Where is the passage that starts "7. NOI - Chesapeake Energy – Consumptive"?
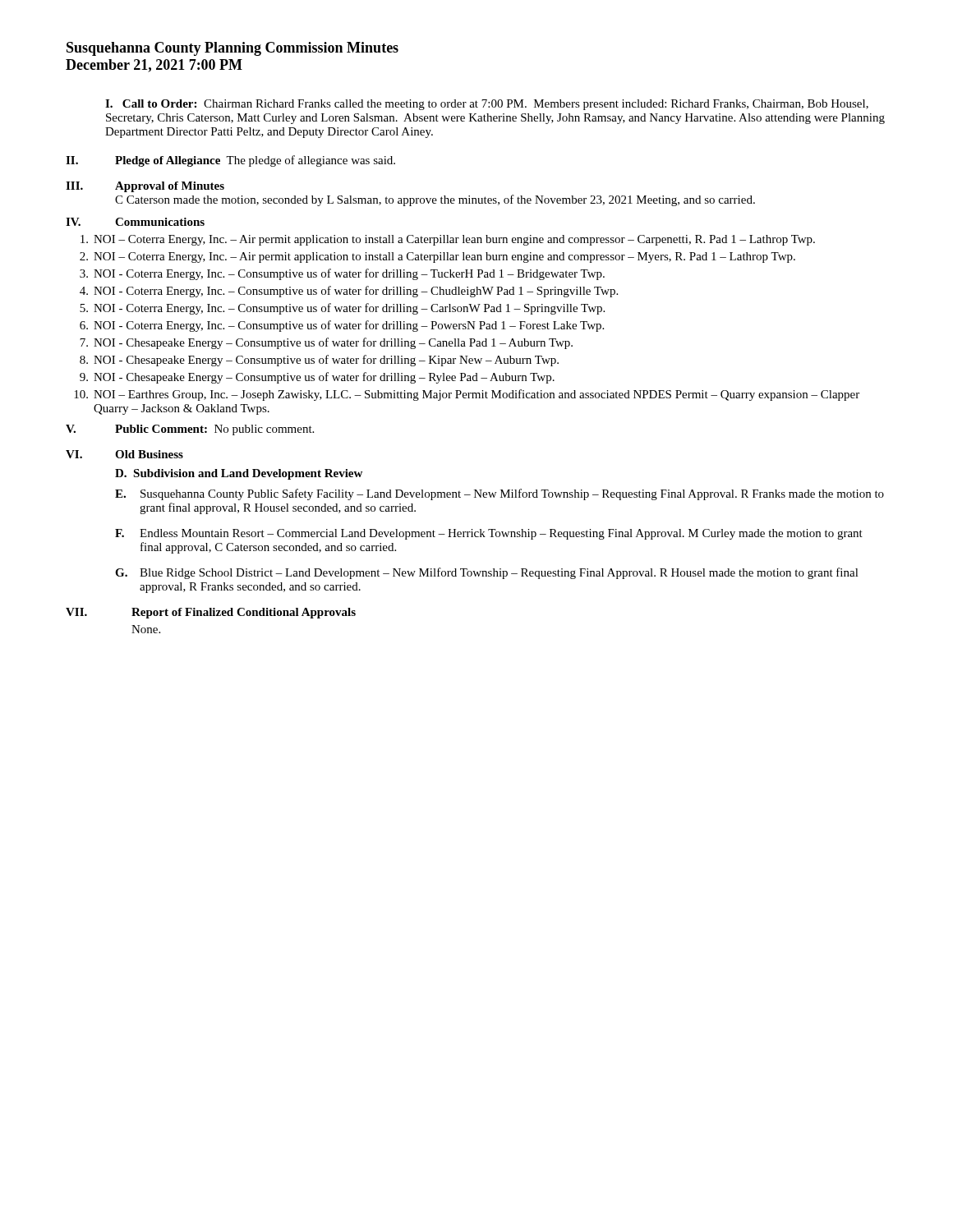 pyautogui.click(x=476, y=343)
